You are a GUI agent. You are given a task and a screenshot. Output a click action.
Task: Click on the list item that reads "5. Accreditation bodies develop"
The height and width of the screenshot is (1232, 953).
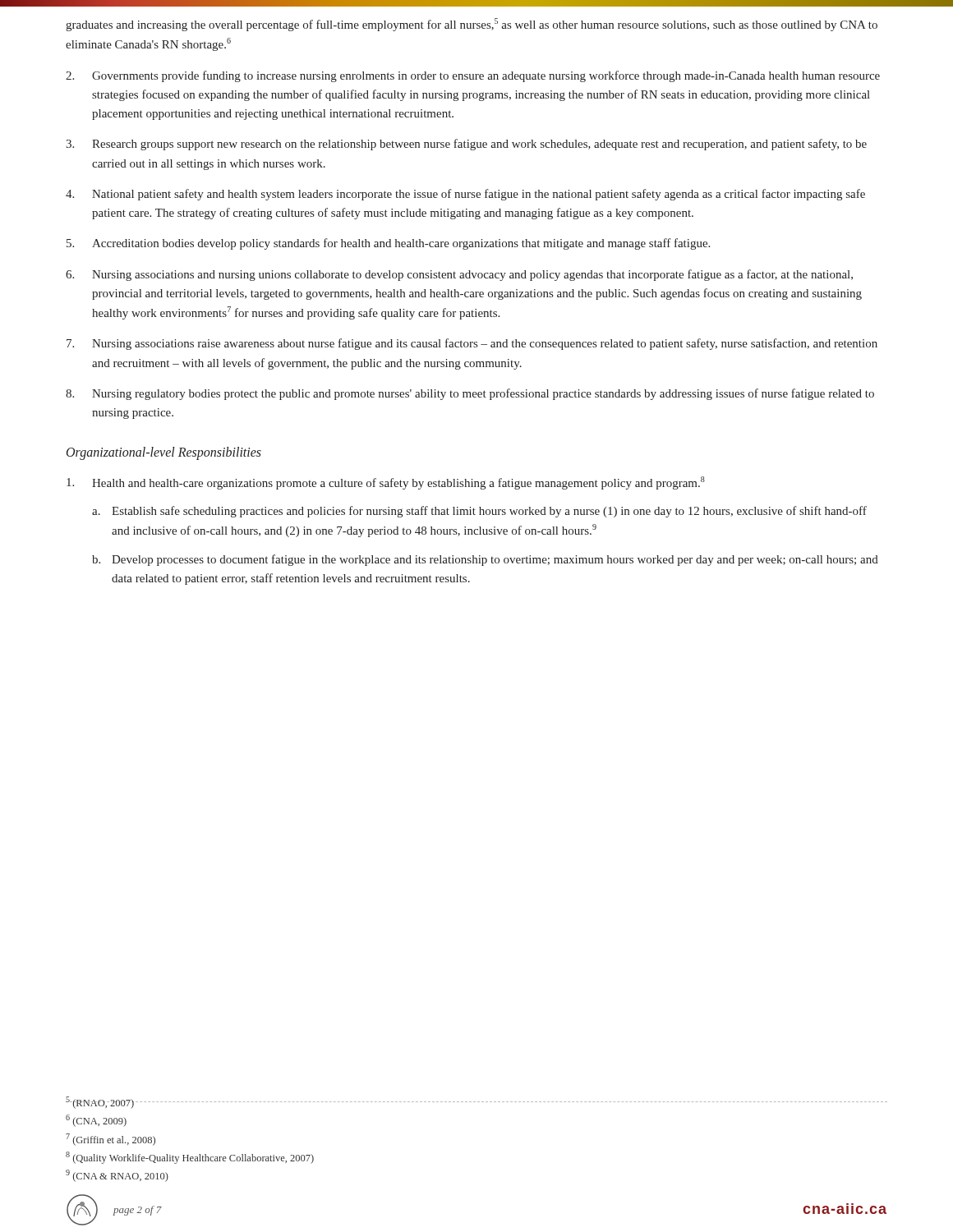[476, 244]
